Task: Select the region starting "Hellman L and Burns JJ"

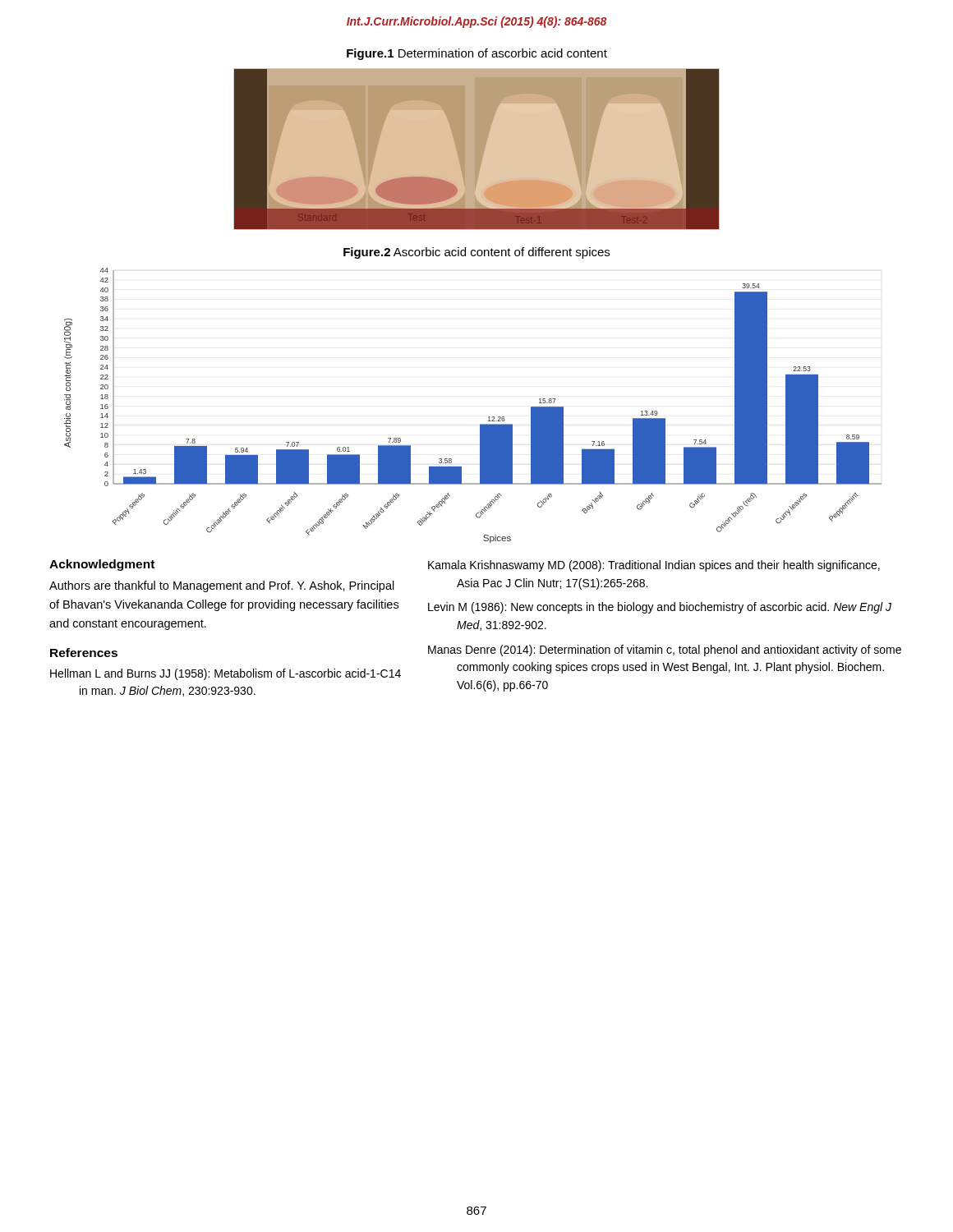Action: [225, 682]
